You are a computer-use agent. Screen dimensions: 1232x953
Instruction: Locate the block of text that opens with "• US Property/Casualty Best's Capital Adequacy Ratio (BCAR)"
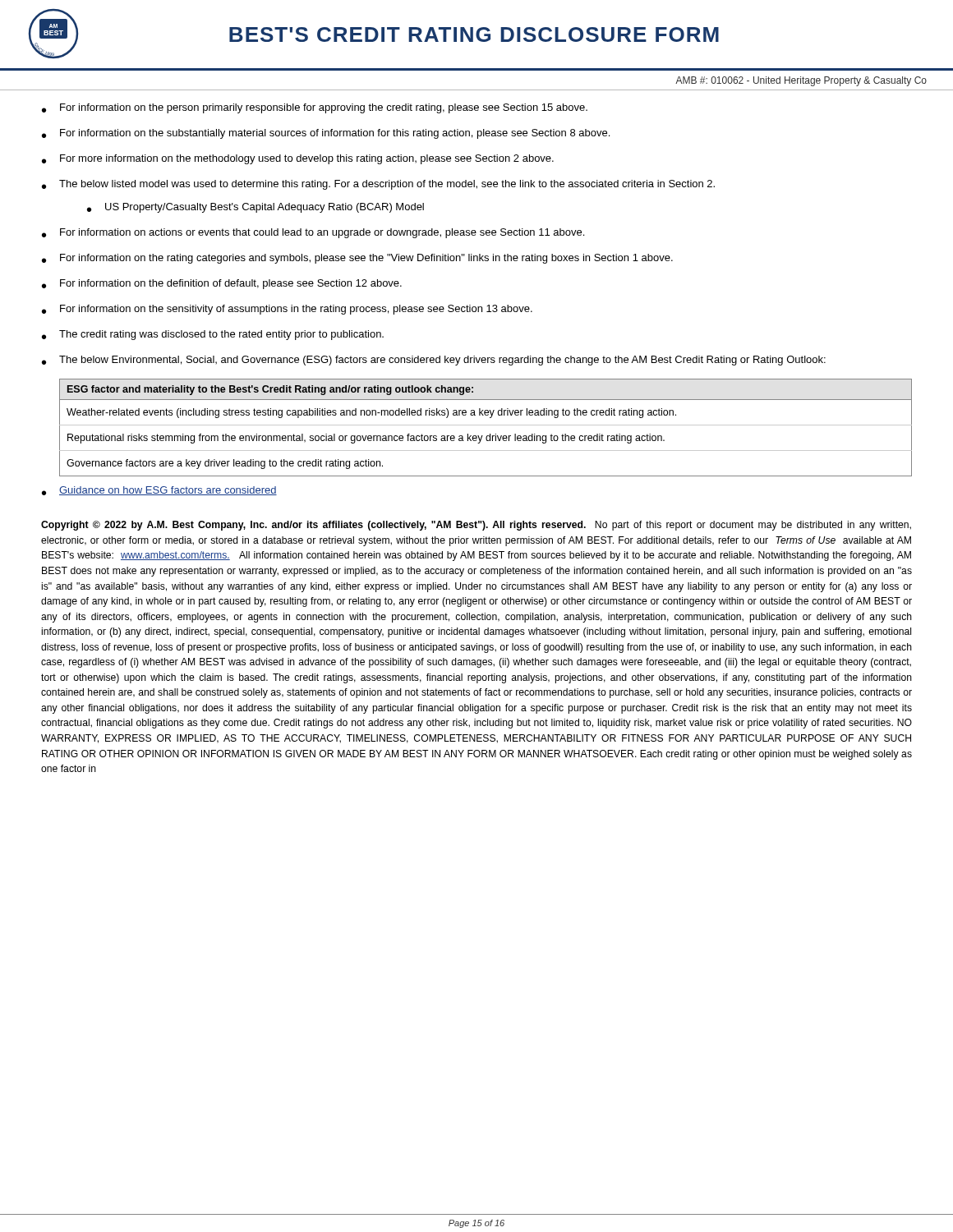coord(256,208)
